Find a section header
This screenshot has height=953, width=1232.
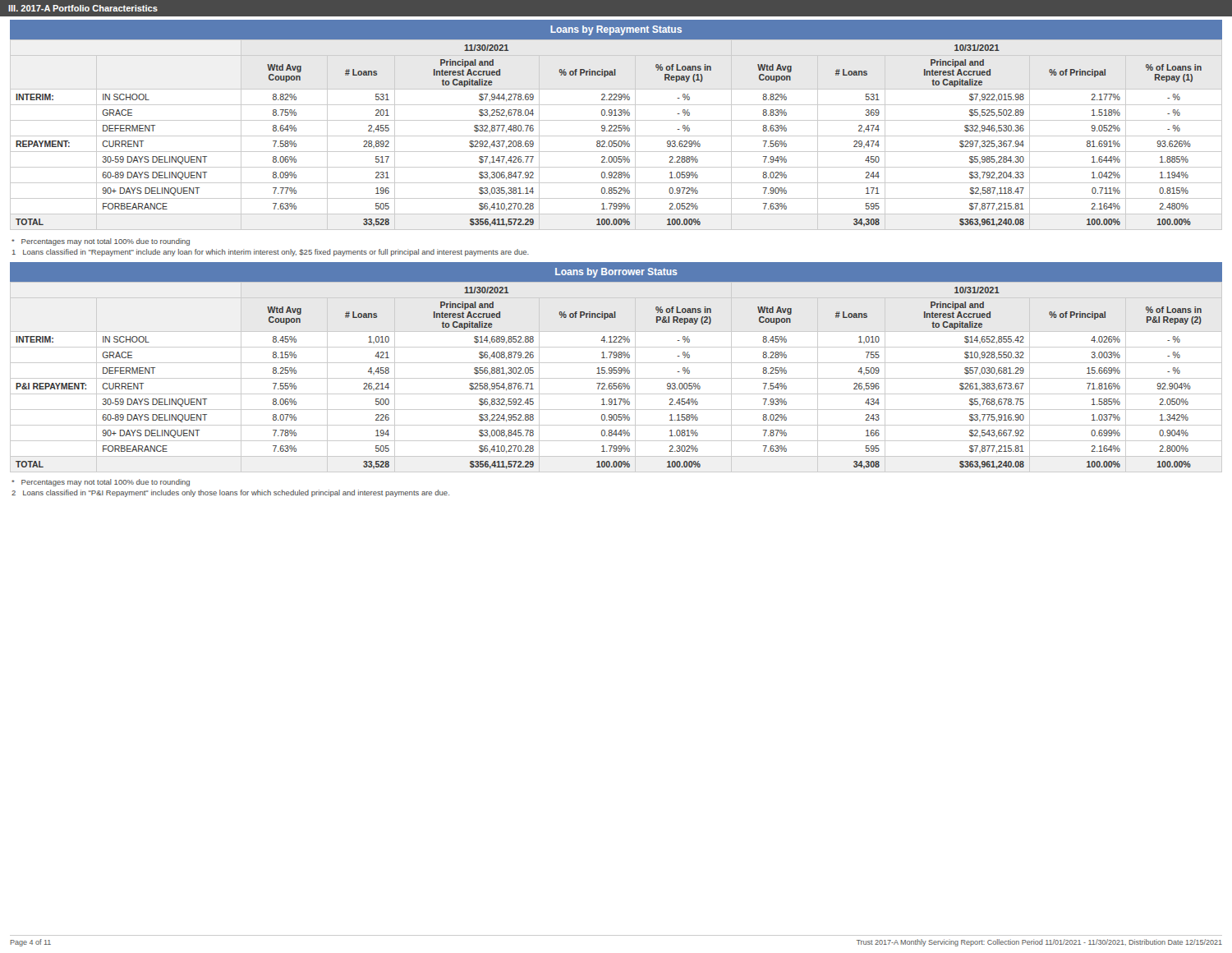pos(83,8)
